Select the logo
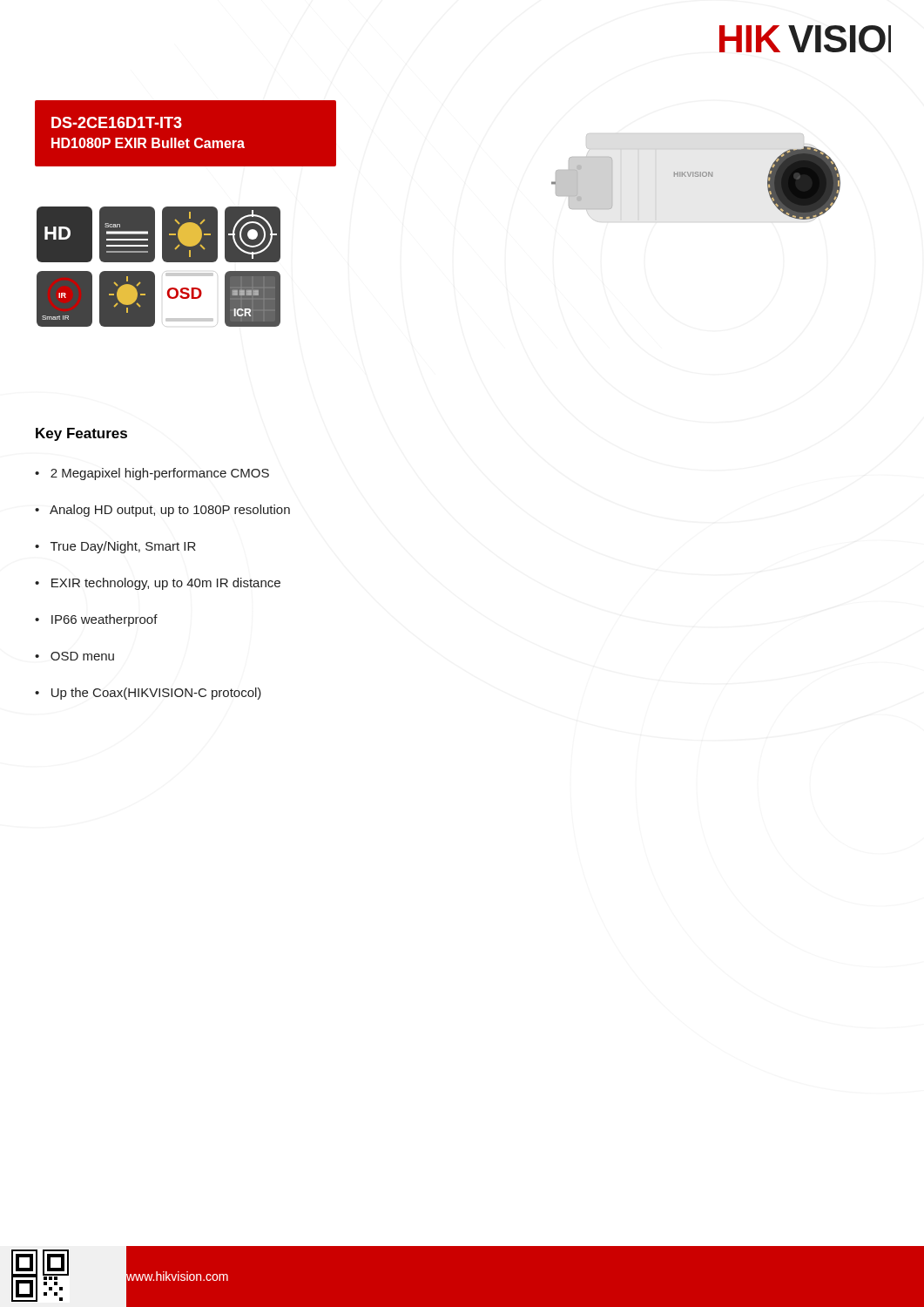The image size is (924, 1307). click(x=804, y=40)
